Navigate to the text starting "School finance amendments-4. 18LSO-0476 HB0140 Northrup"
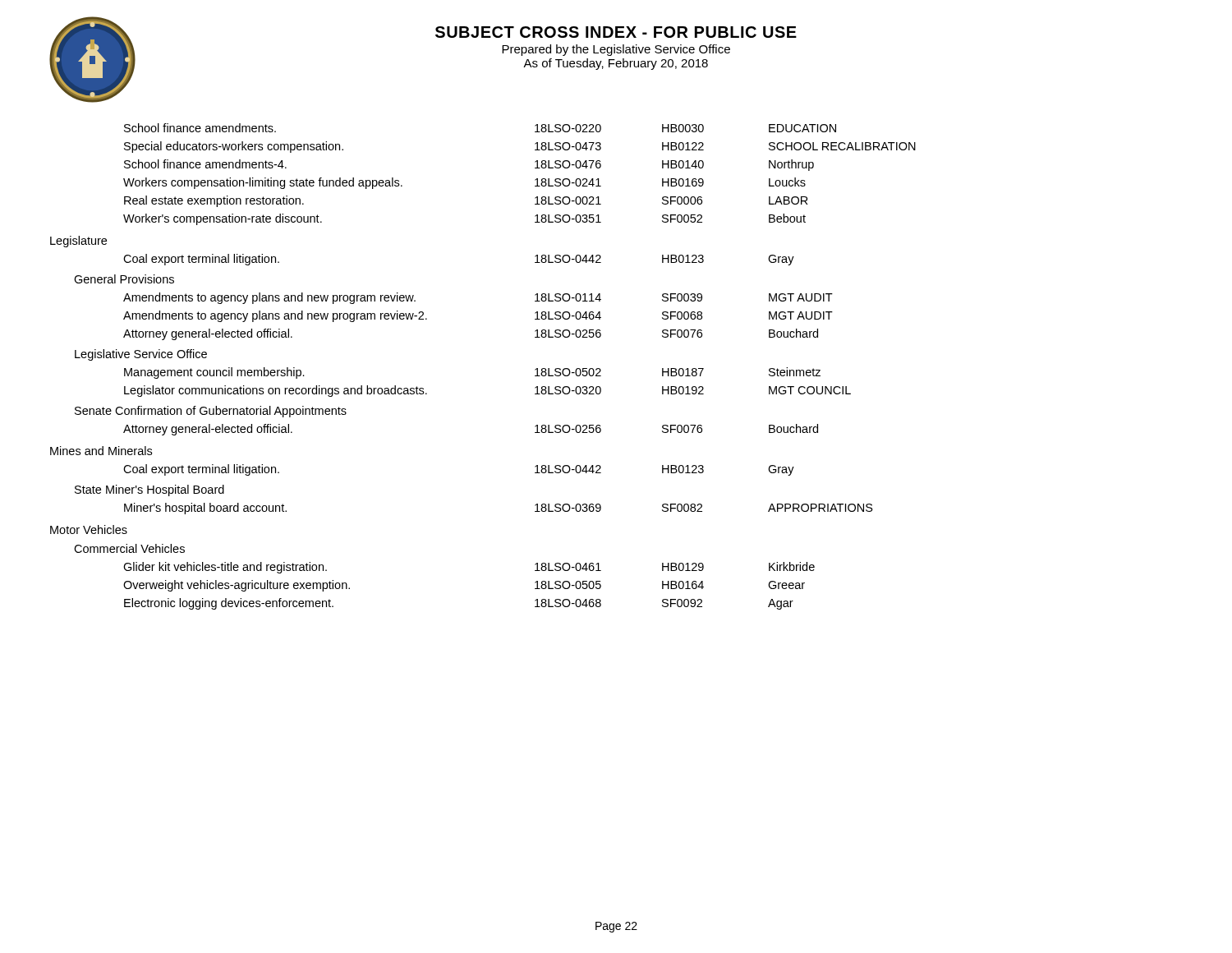The image size is (1232, 953). (213, 165)
